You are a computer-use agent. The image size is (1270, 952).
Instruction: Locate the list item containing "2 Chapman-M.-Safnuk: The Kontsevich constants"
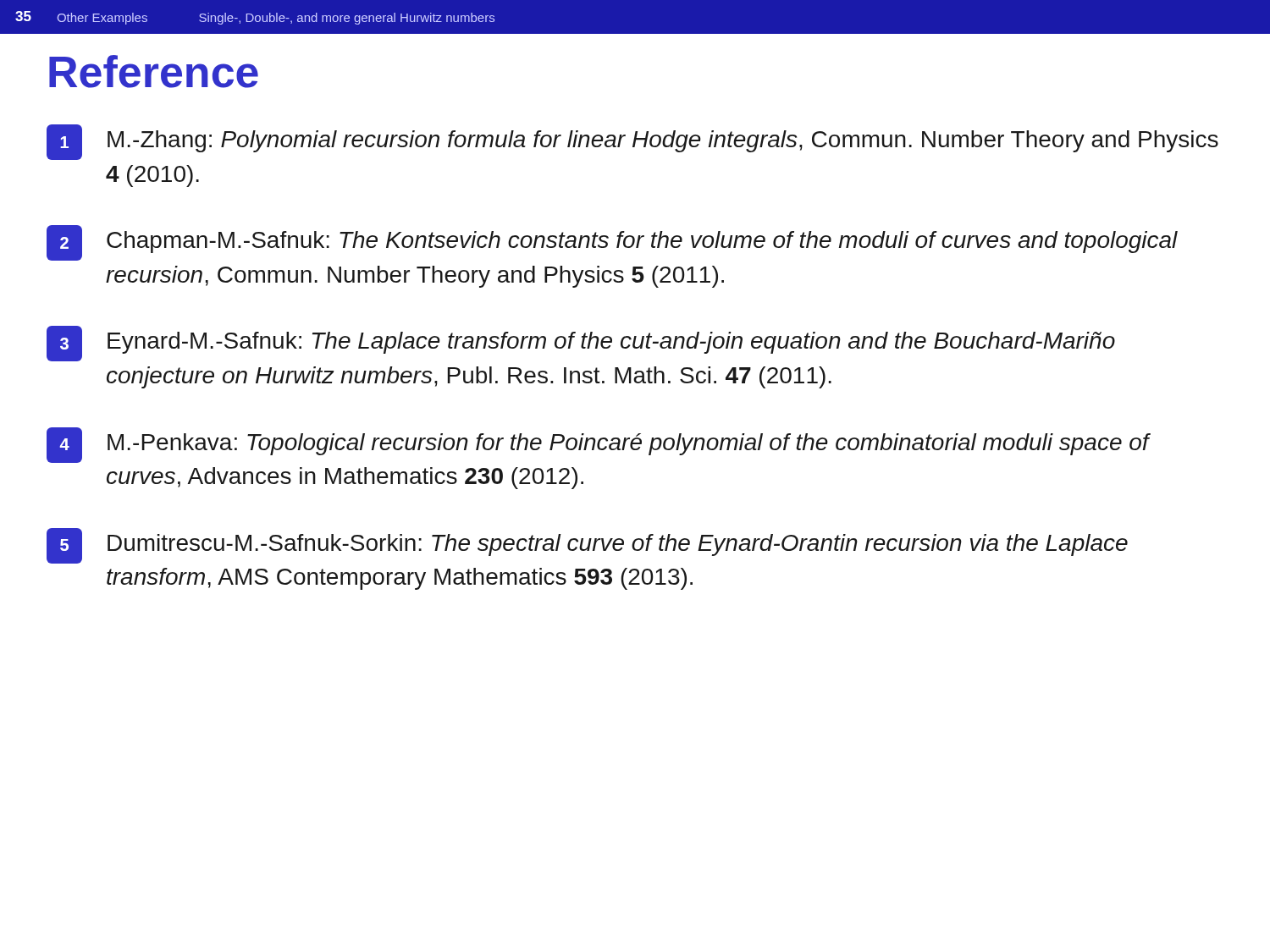click(x=635, y=258)
